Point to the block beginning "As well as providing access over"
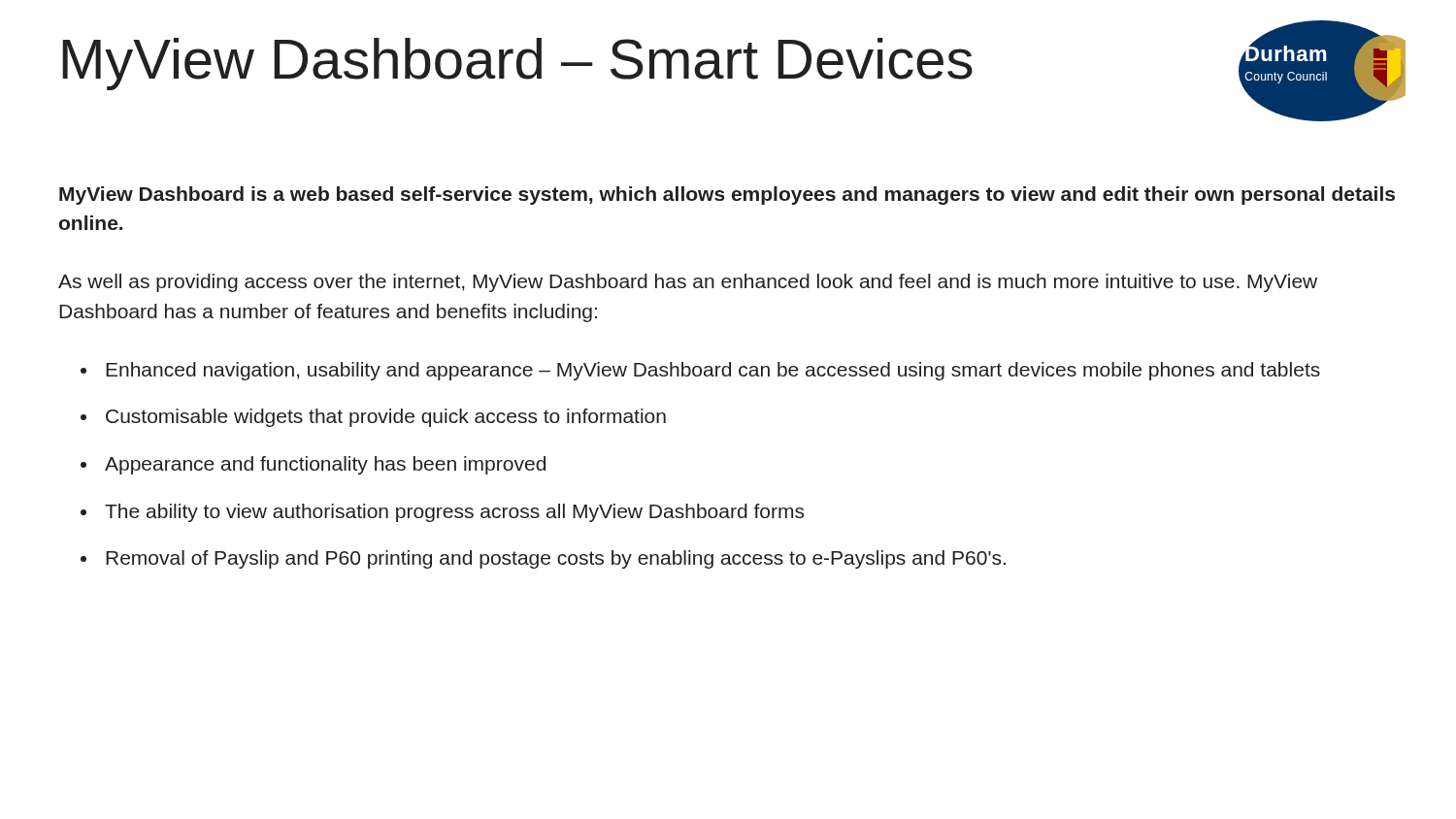1456x819 pixels. tap(688, 296)
